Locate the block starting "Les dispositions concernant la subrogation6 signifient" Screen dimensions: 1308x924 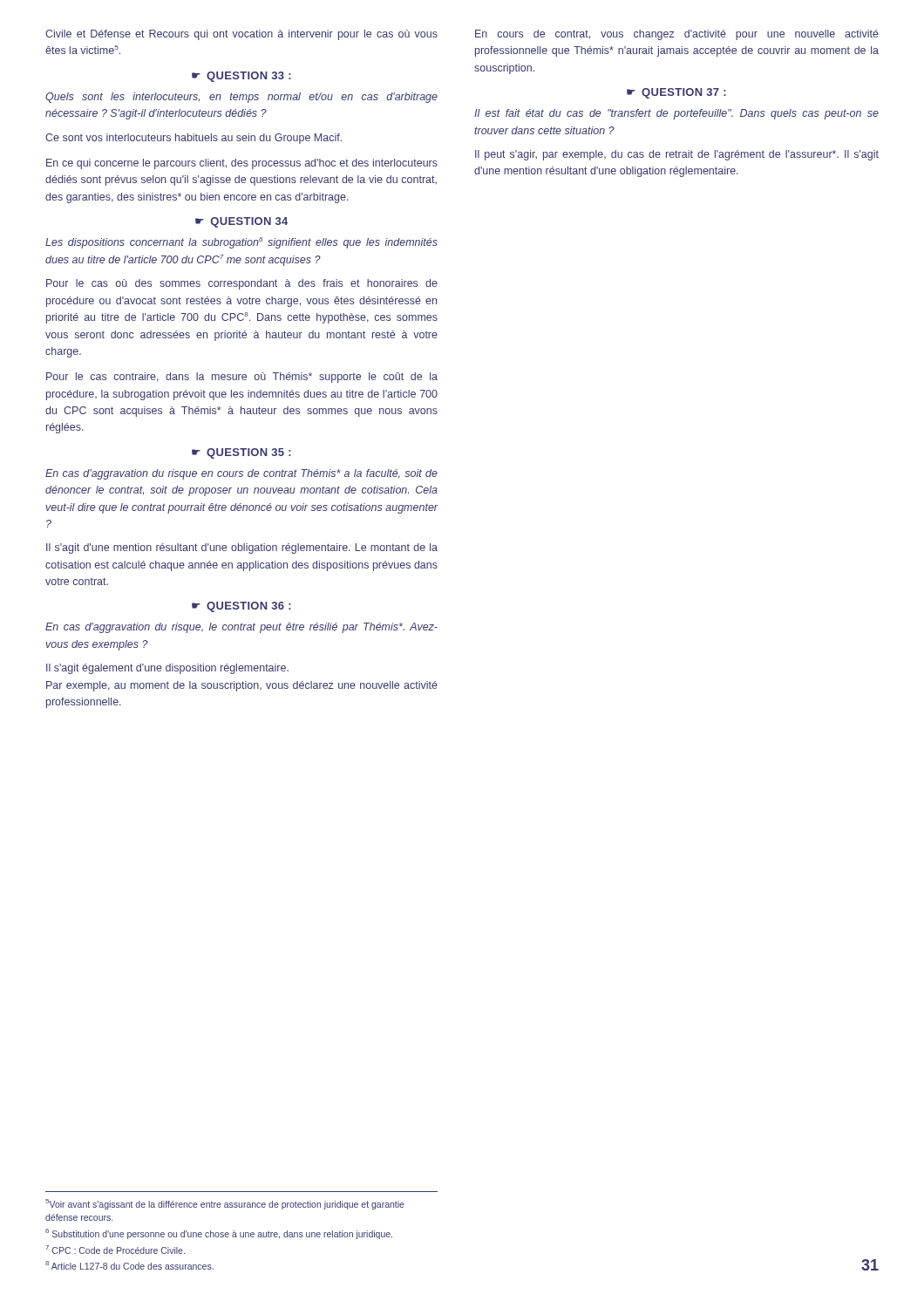[241, 251]
